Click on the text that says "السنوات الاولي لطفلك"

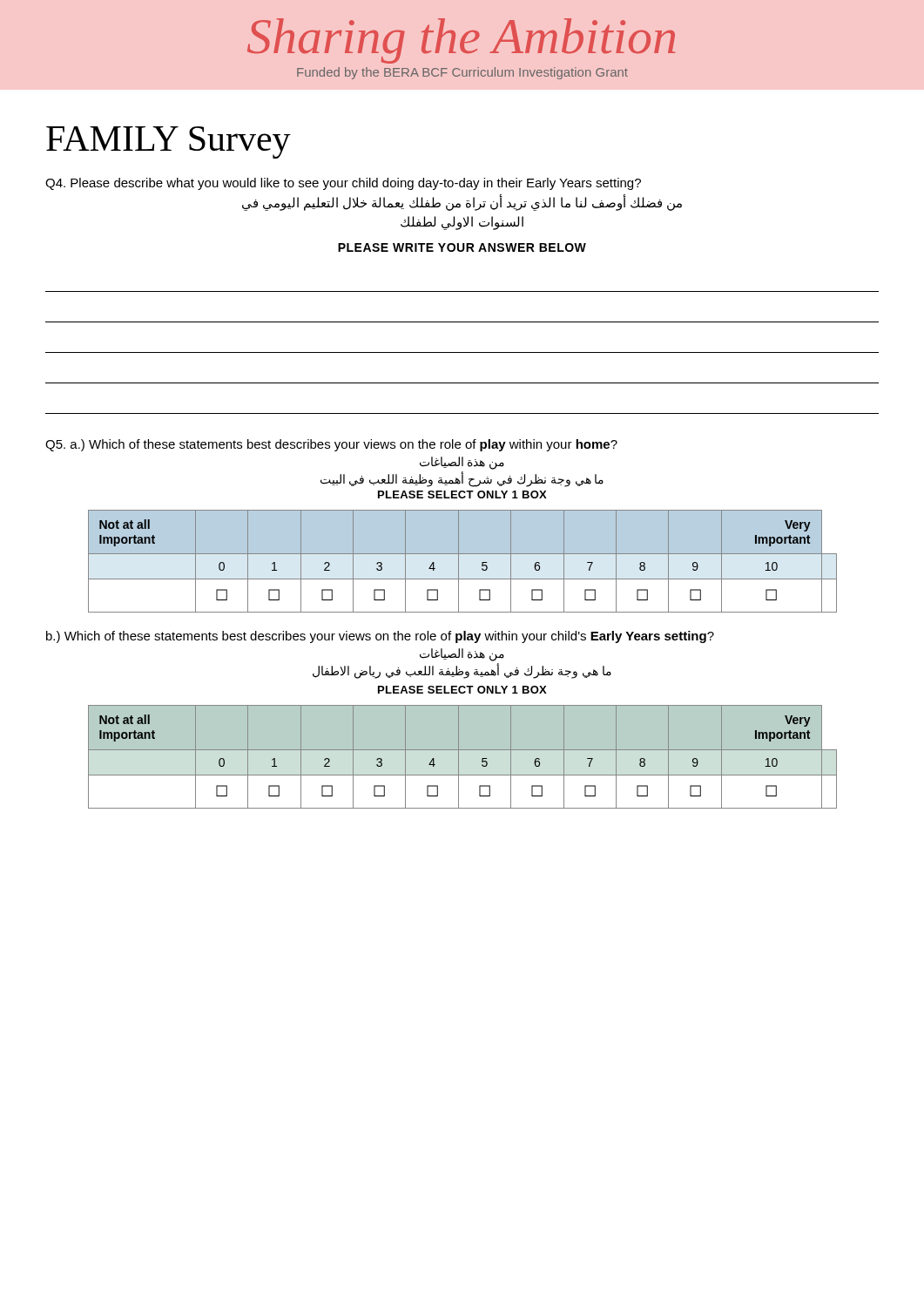click(462, 222)
